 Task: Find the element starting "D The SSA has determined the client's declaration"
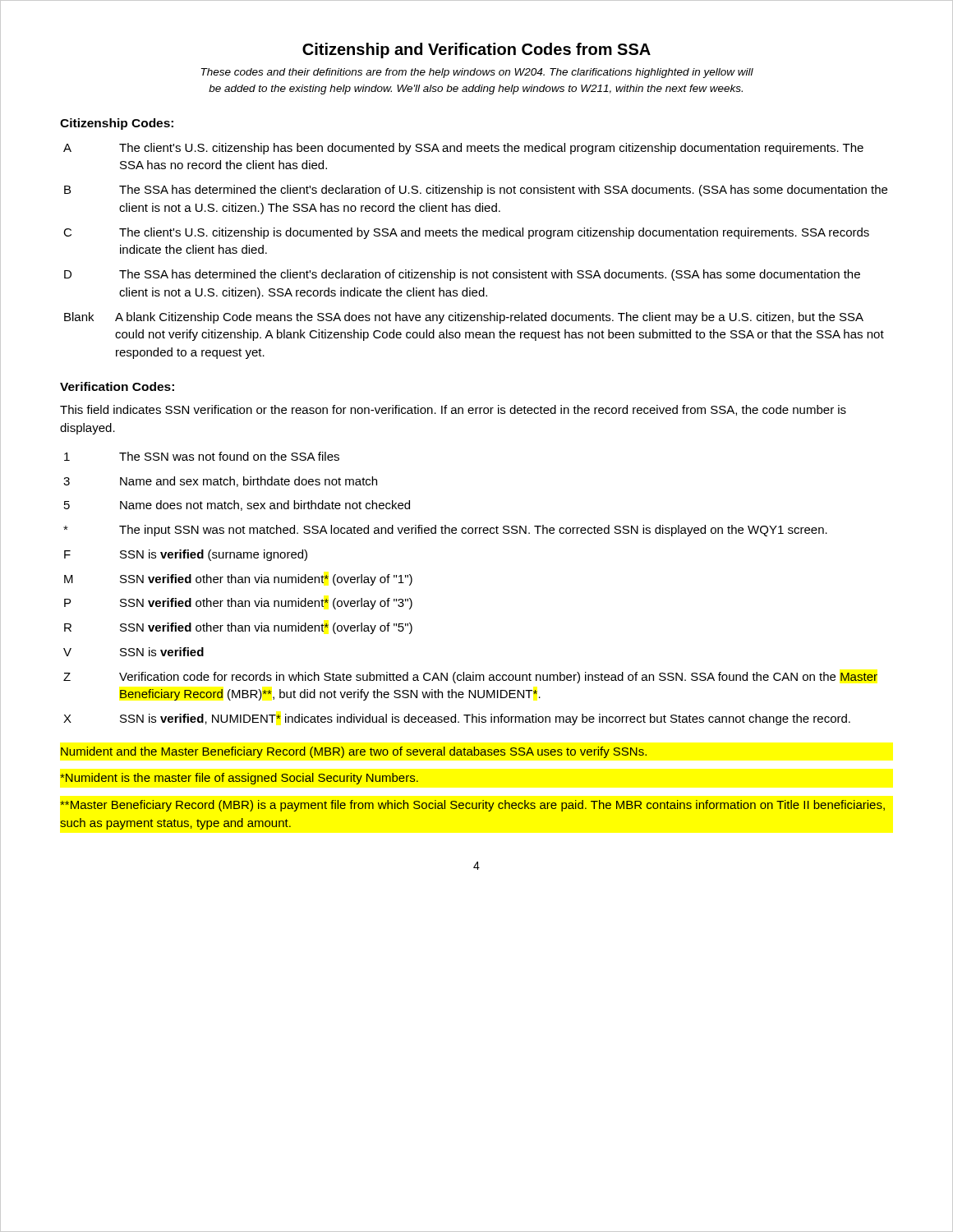tap(476, 284)
